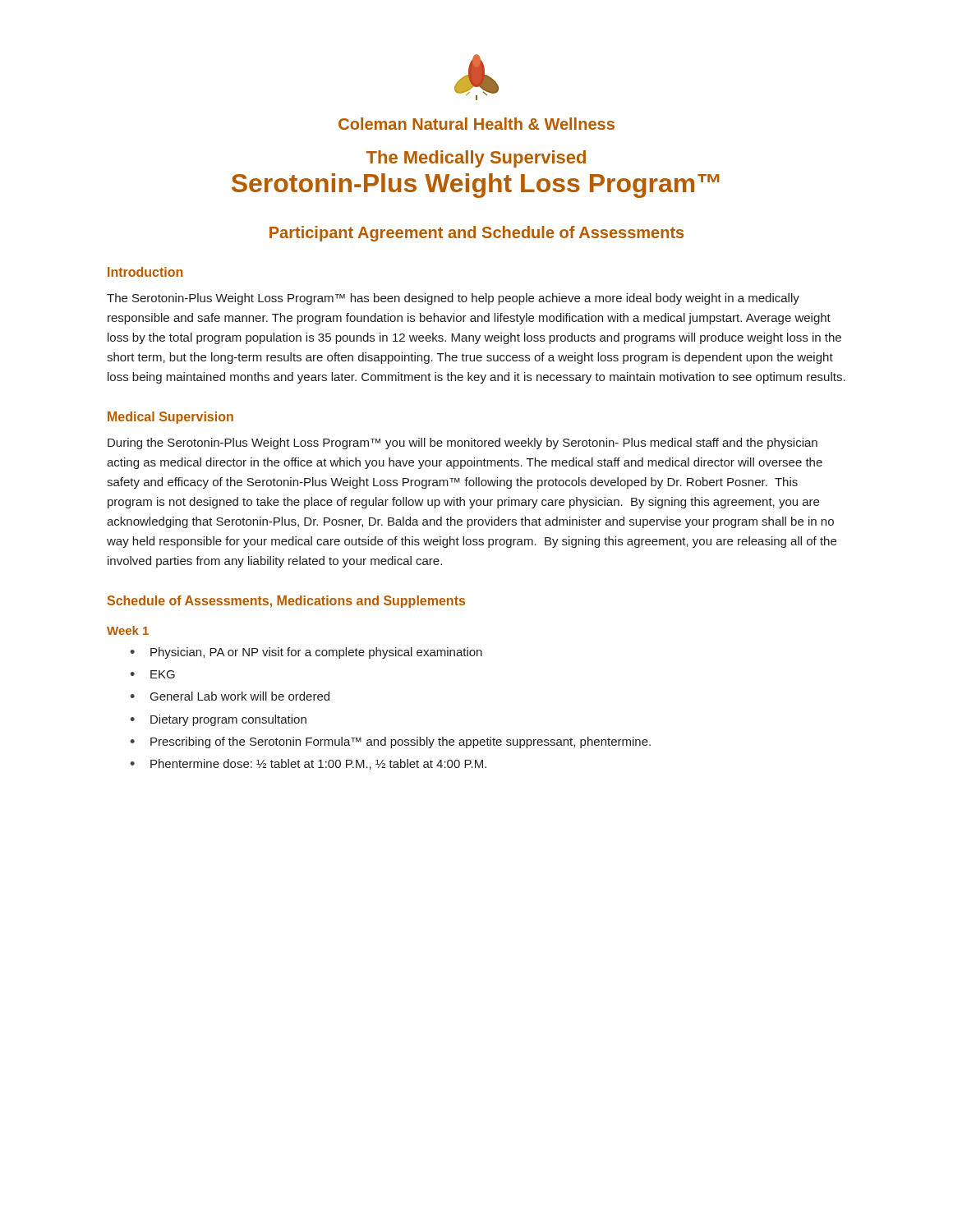Click on the logo
The height and width of the screenshot is (1232, 953).
coord(476,78)
